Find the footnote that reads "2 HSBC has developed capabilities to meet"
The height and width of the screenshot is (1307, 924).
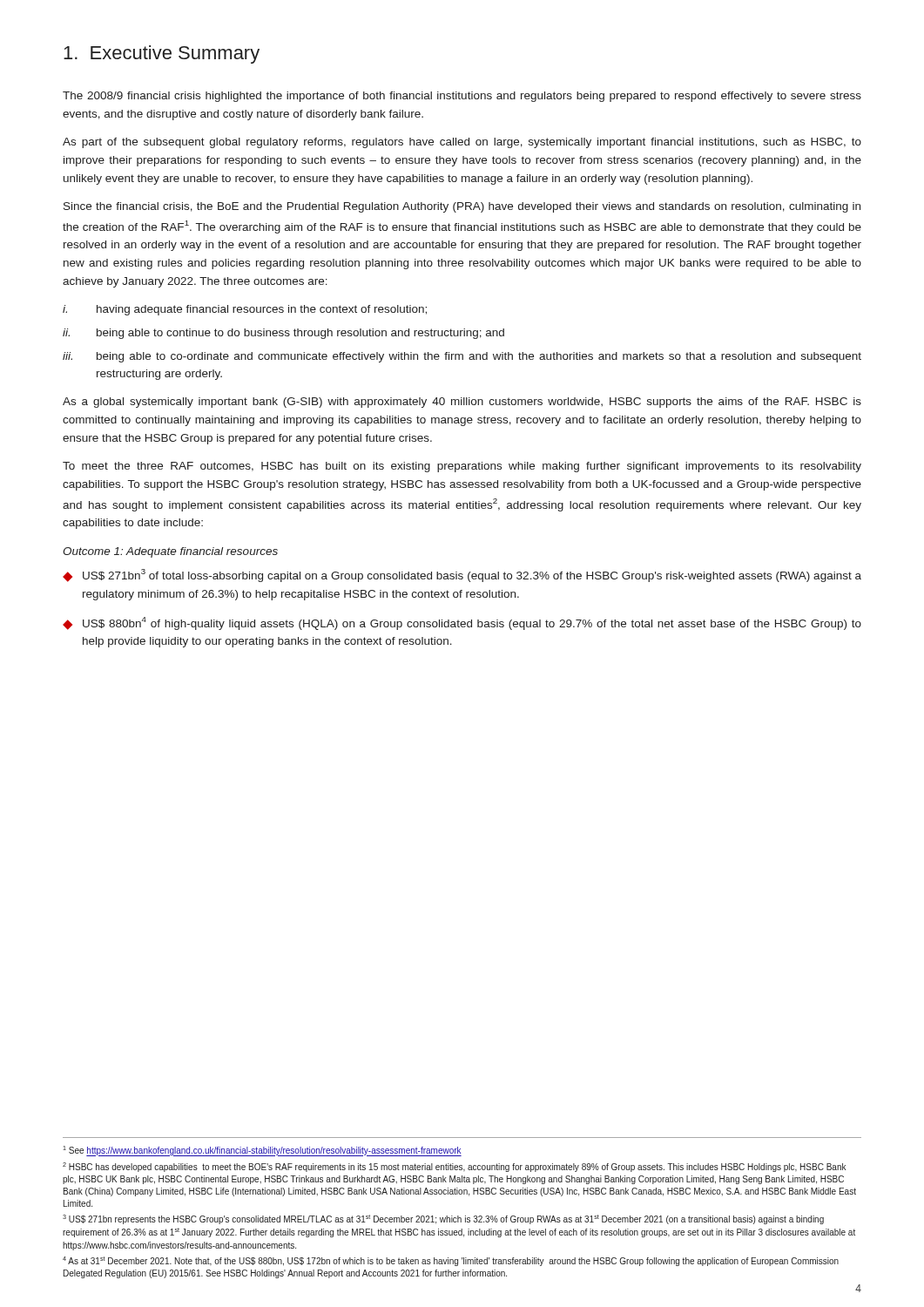coord(459,1184)
